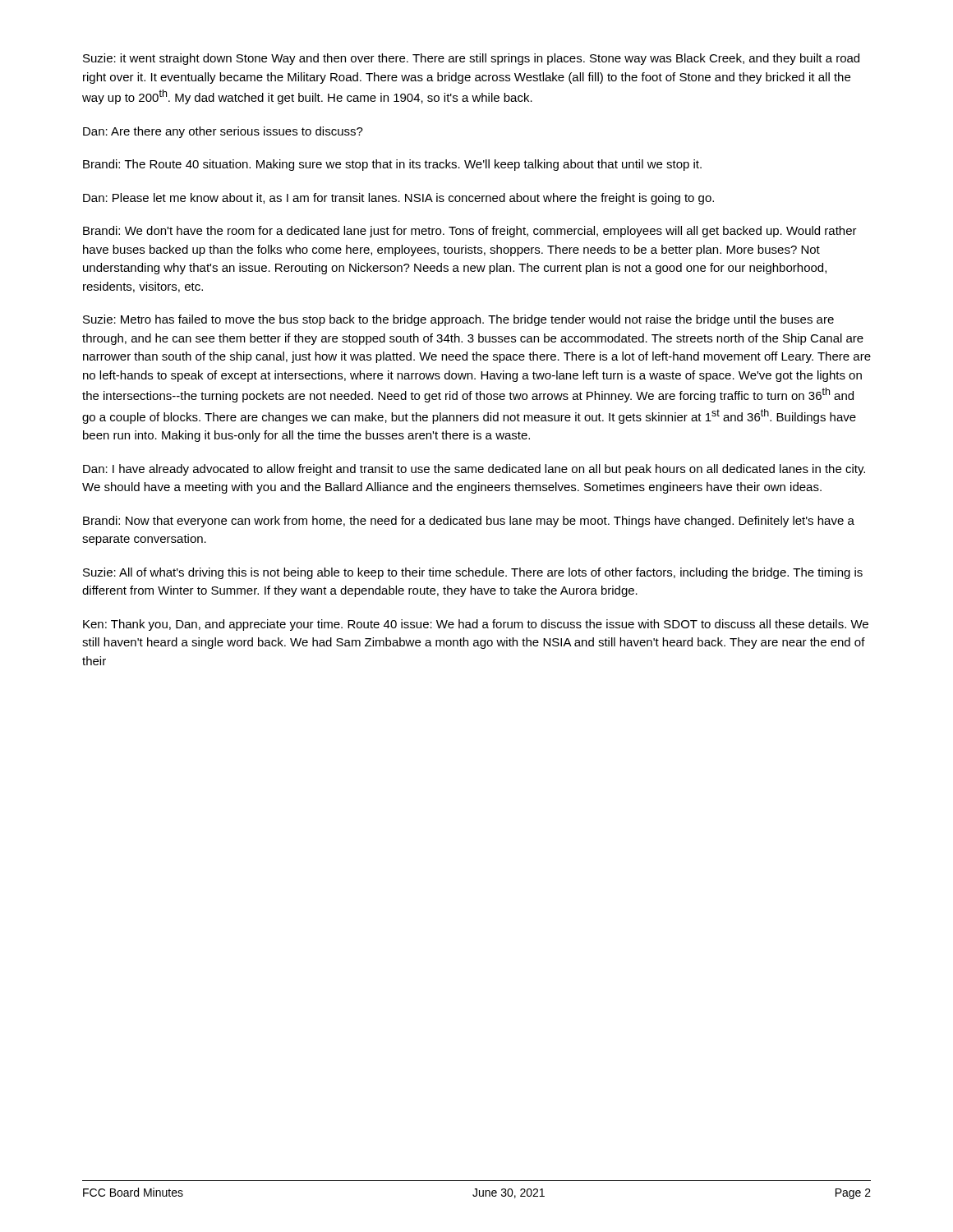The height and width of the screenshot is (1232, 953).
Task: Select the text starting "Brandi: We don't have the room"
Action: pos(469,258)
